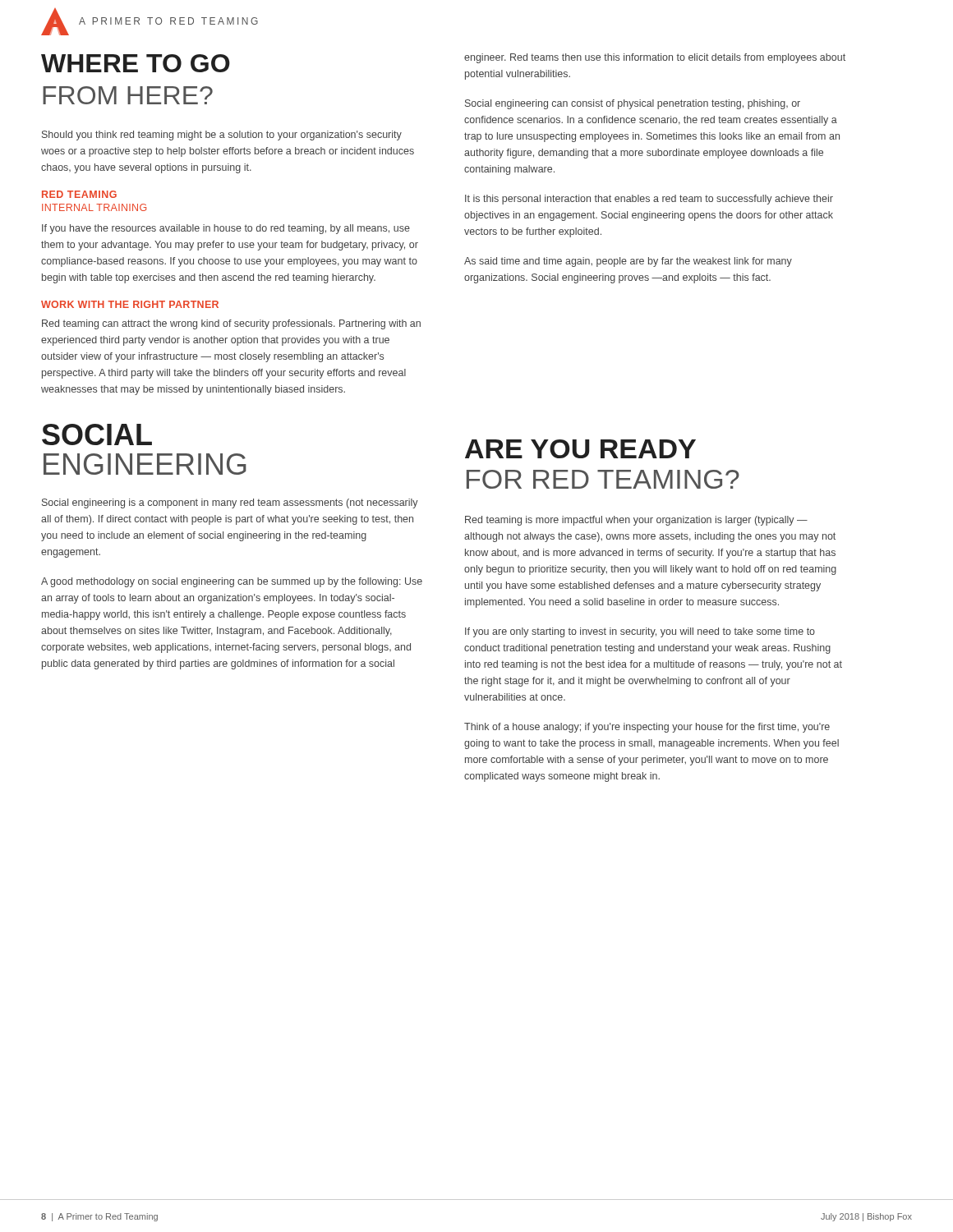Find the text block that reads "engineer. Red teams then use this information"
Image resolution: width=953 pixels, height=1232 pixels.
655,66
